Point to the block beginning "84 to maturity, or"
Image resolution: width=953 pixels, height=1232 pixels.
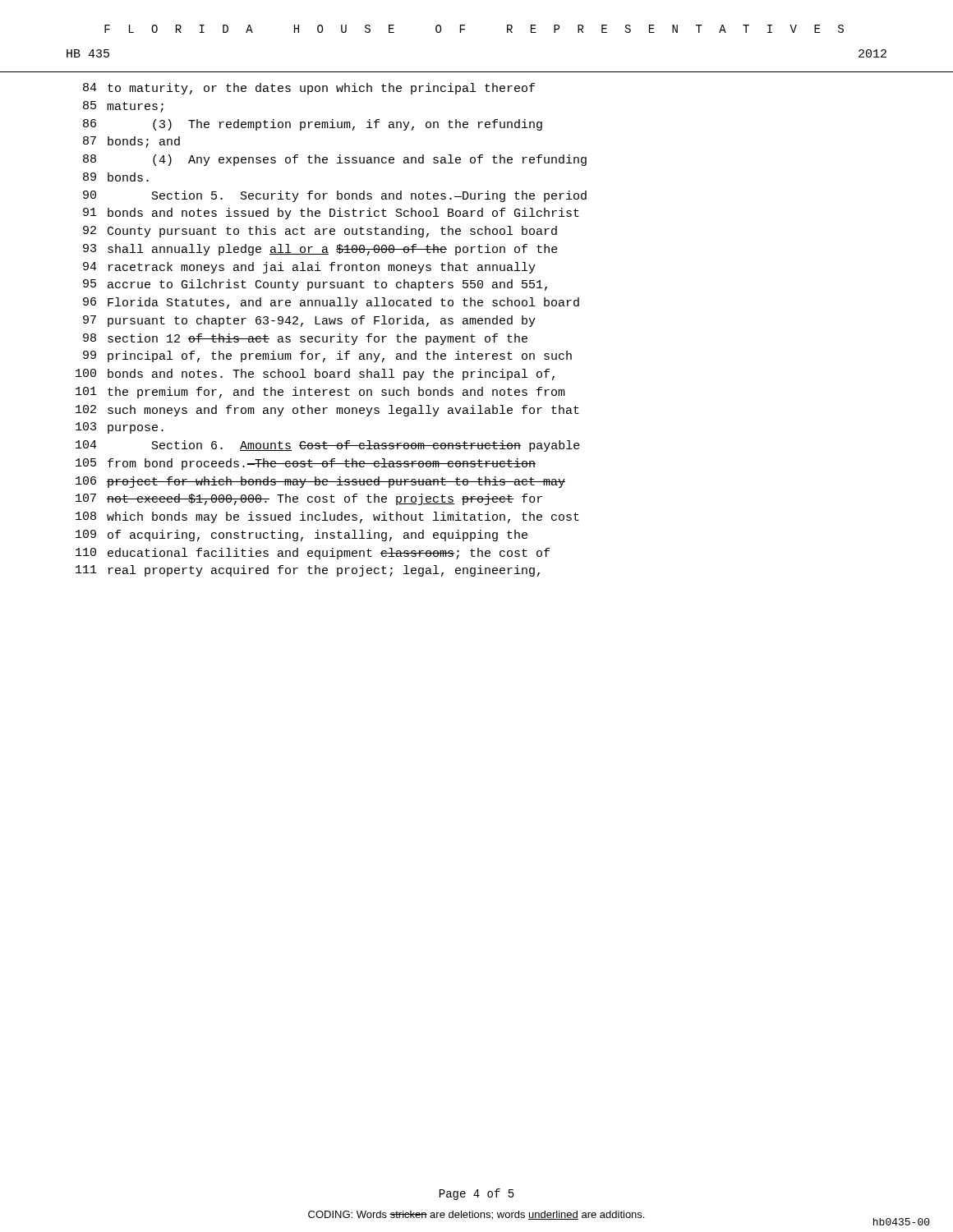(x=476, y=89)
